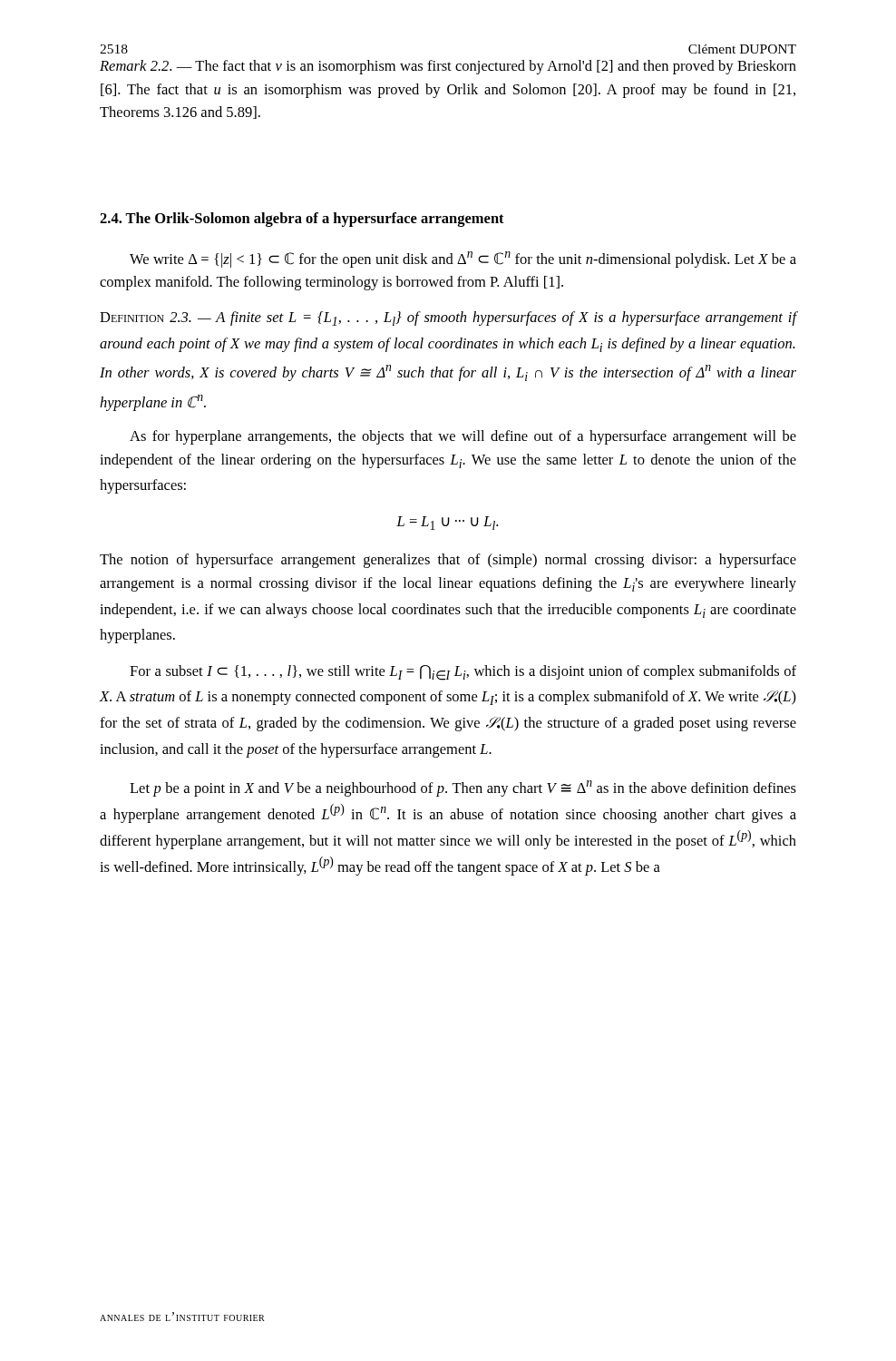Find the text block that says "As for hyperplane arrangements, the objects that"

pos(448,461)
